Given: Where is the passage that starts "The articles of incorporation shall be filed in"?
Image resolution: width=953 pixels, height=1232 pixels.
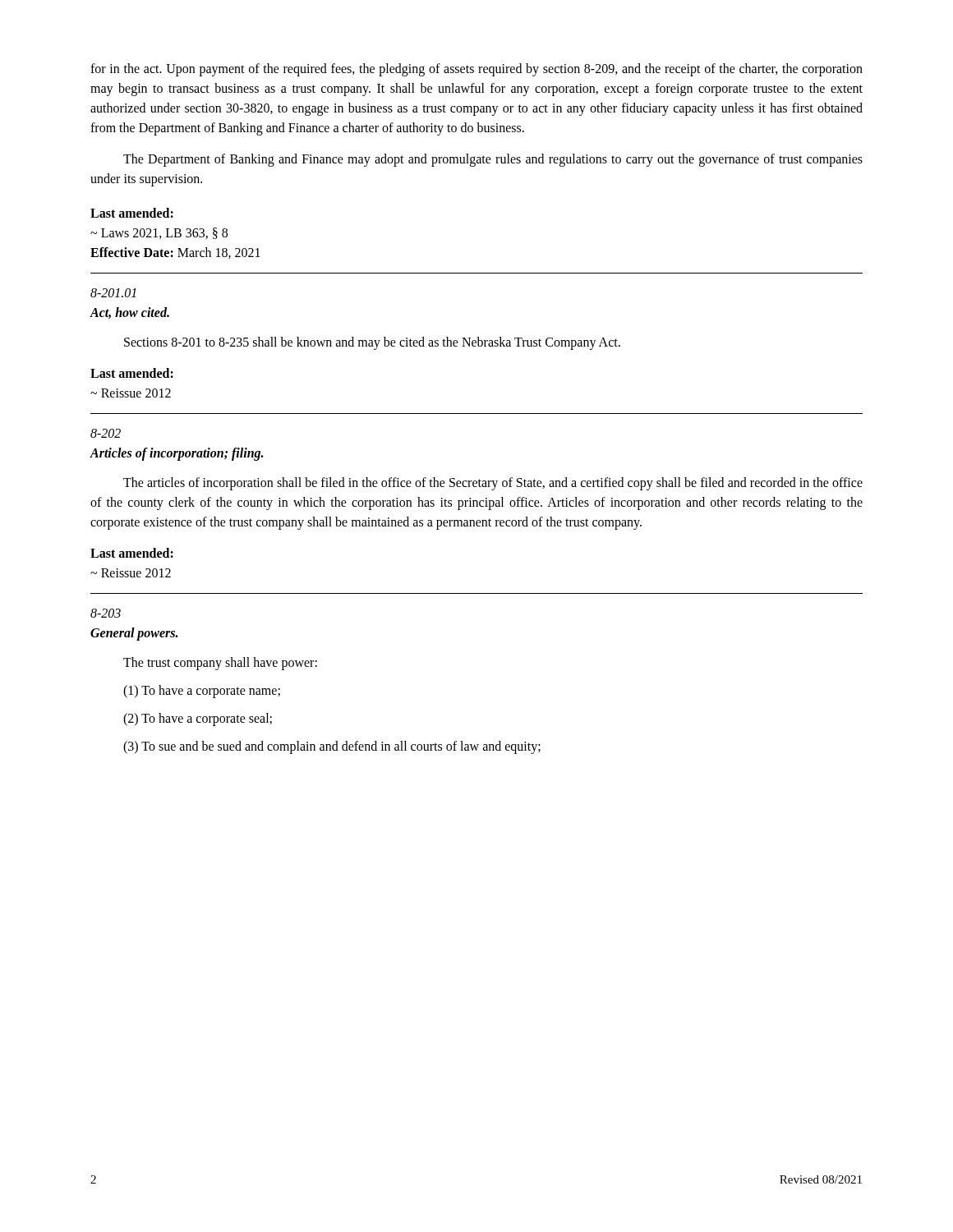Looking at the screenshot, I should point(476,502).
